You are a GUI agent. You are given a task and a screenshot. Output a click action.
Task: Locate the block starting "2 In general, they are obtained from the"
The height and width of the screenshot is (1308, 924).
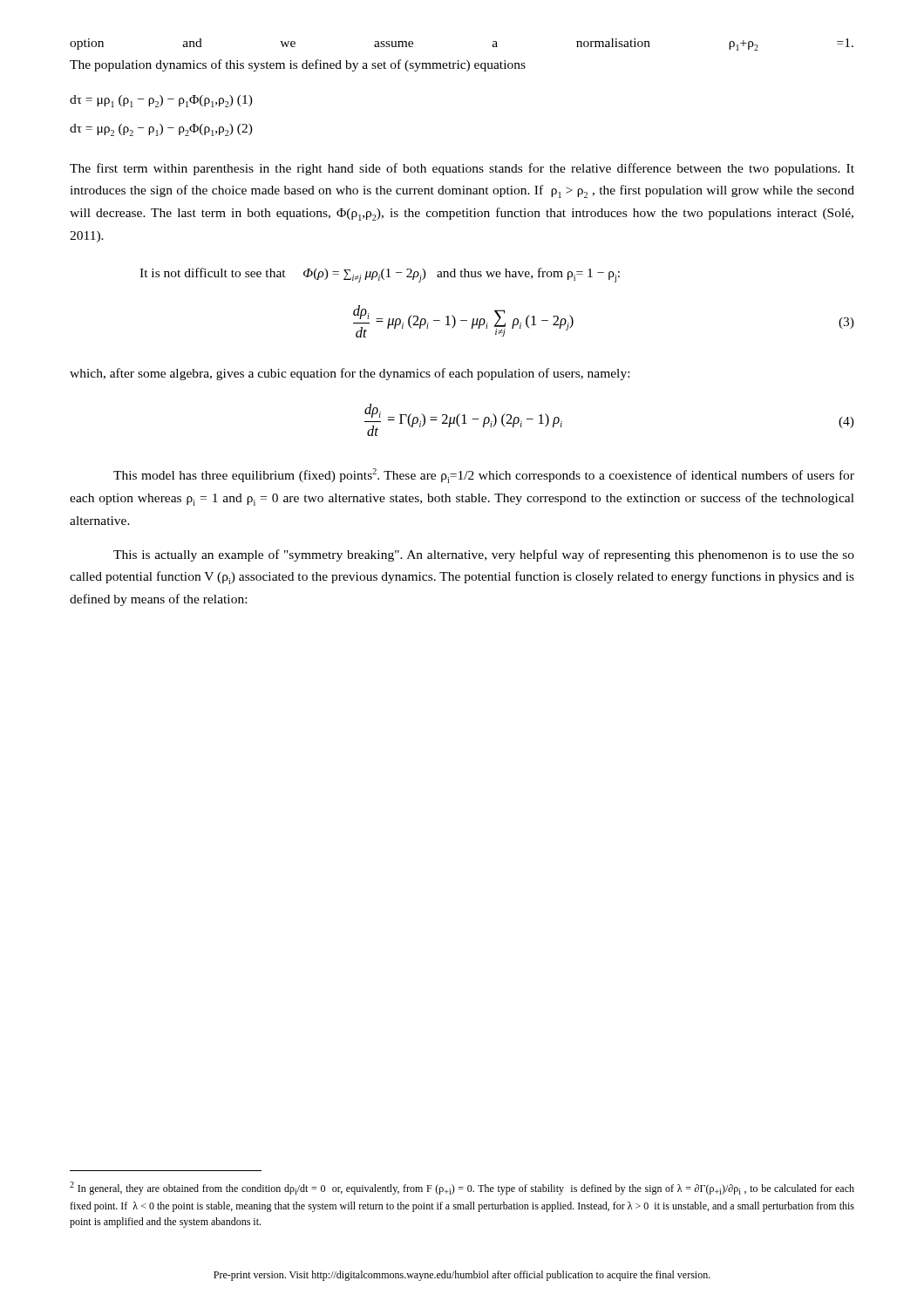coord(462,1204)
